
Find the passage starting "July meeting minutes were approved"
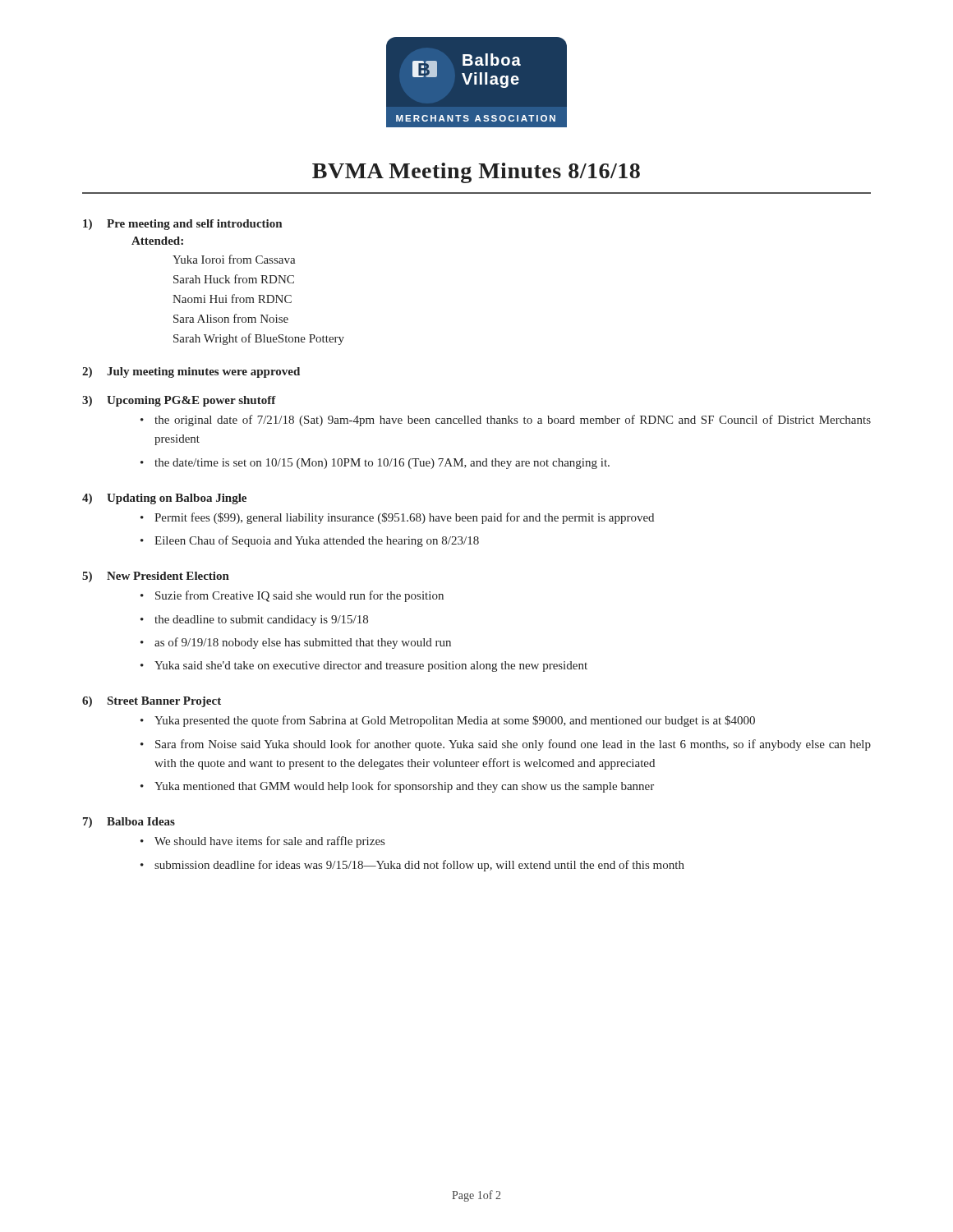pyautogui.click(x=203, y=371)
